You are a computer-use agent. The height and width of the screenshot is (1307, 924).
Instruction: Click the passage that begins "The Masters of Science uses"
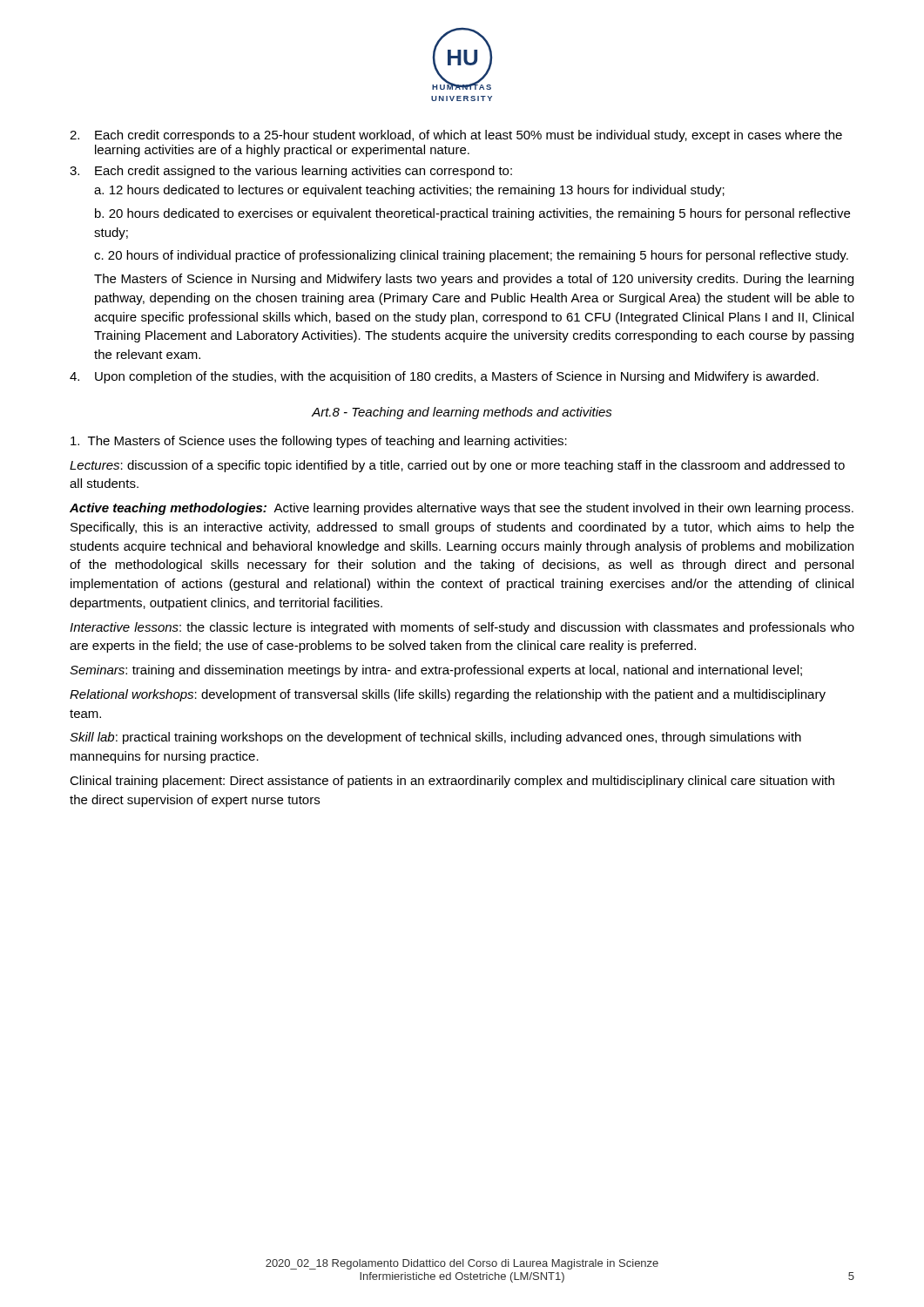tap(462, 620)
